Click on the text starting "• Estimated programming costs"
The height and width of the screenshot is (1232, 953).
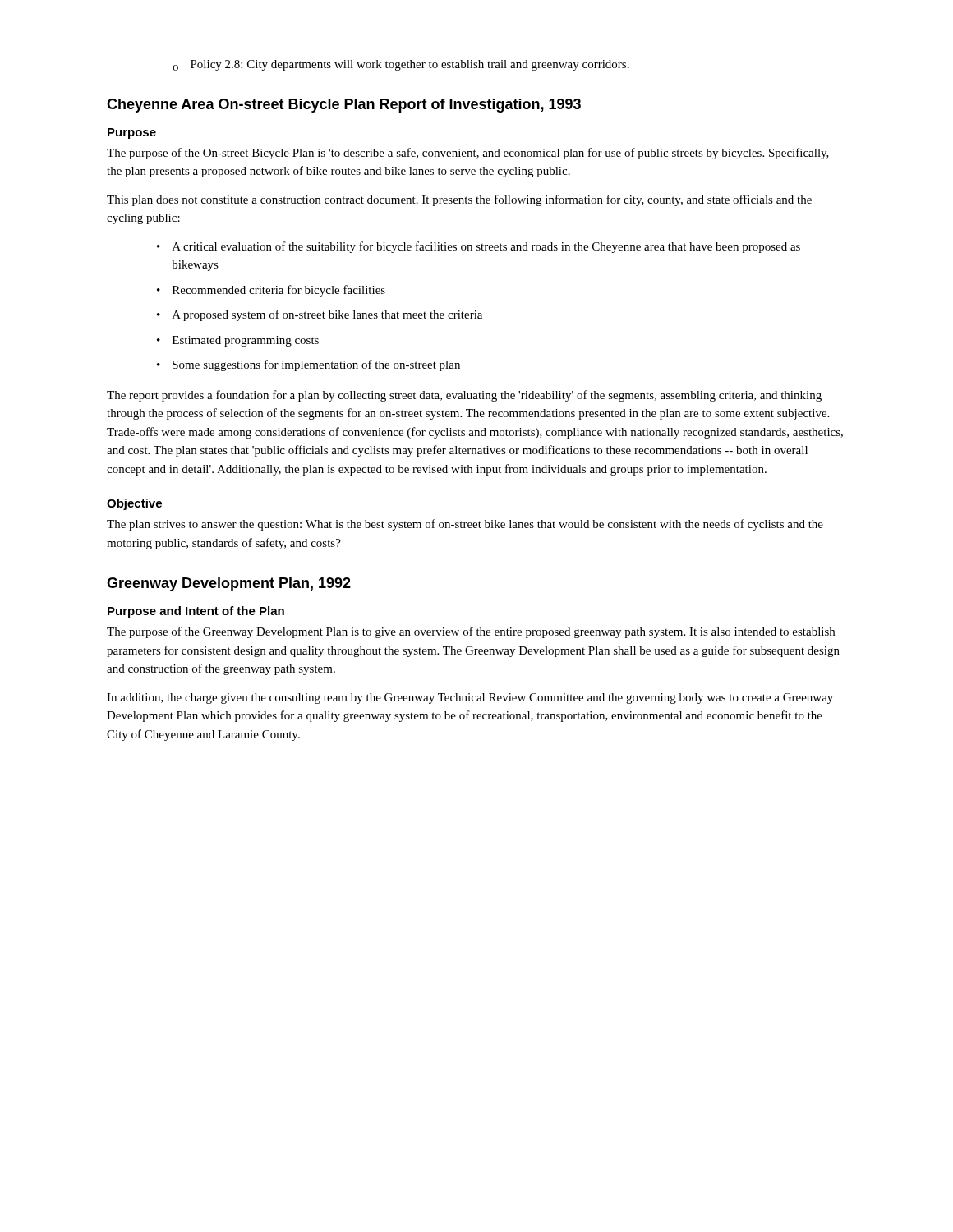pyautogui.click(x=238, y=340)
